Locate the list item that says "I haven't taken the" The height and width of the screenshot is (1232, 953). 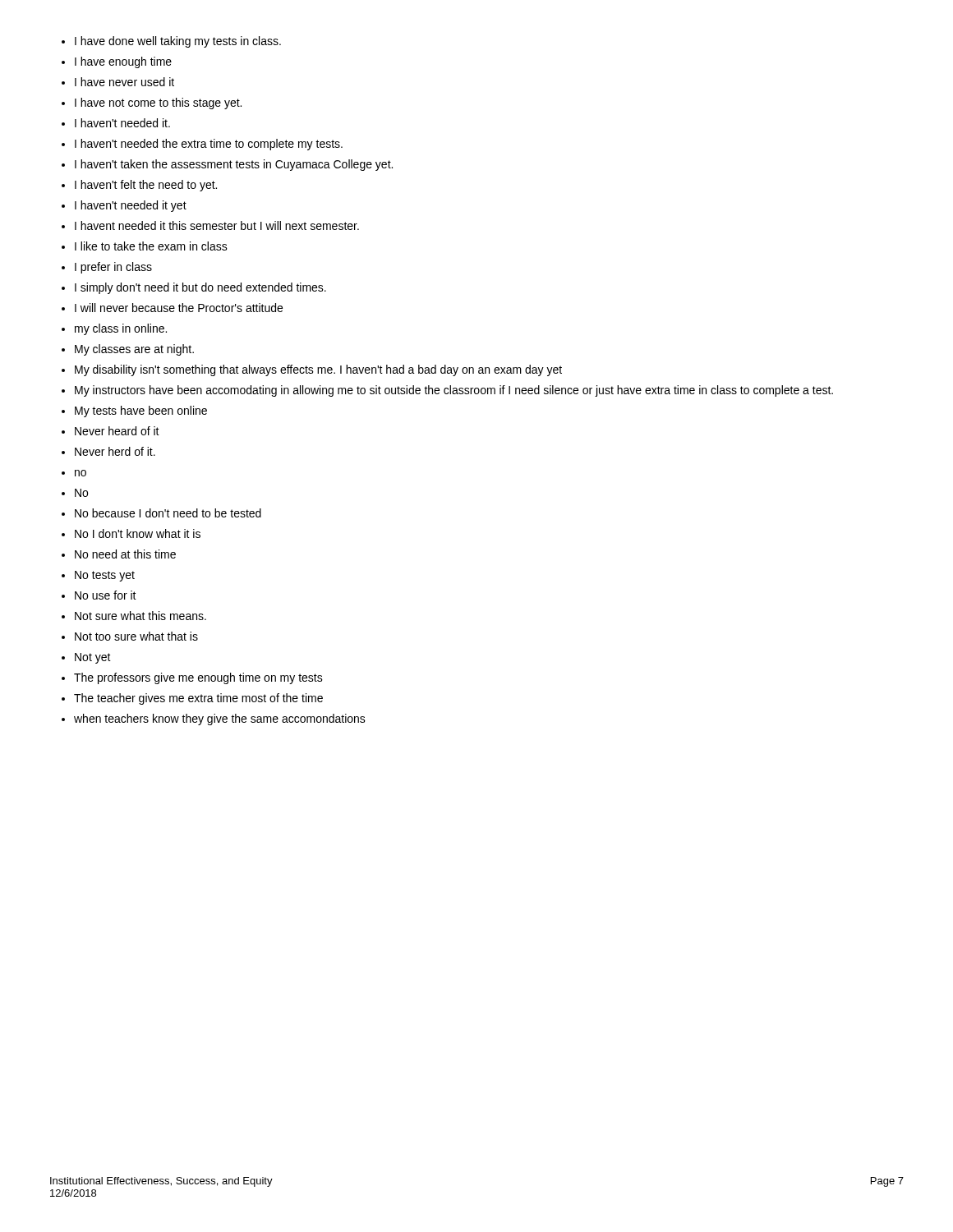[234, 165]
